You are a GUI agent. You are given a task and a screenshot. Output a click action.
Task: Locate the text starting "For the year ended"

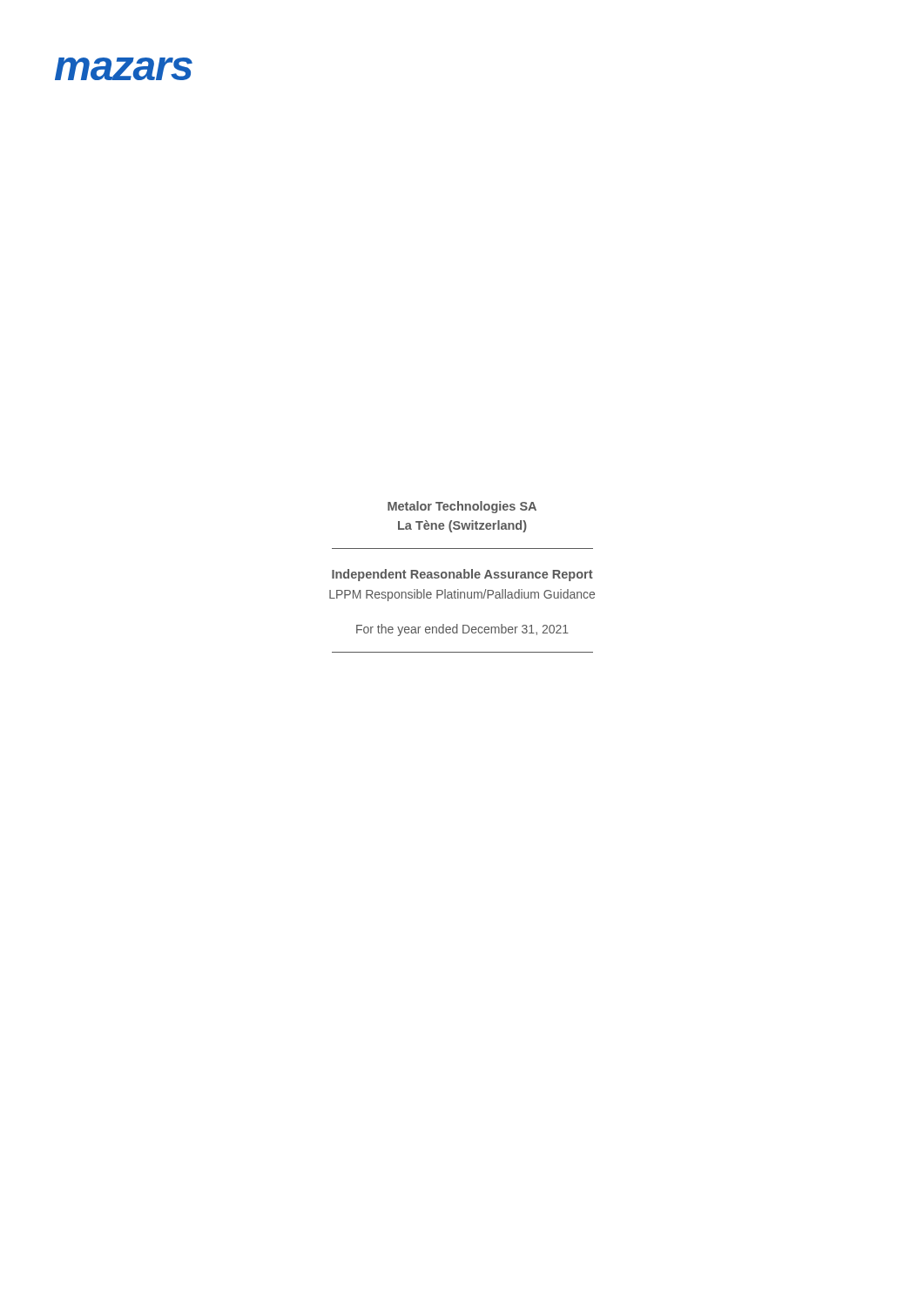(462, 630)
